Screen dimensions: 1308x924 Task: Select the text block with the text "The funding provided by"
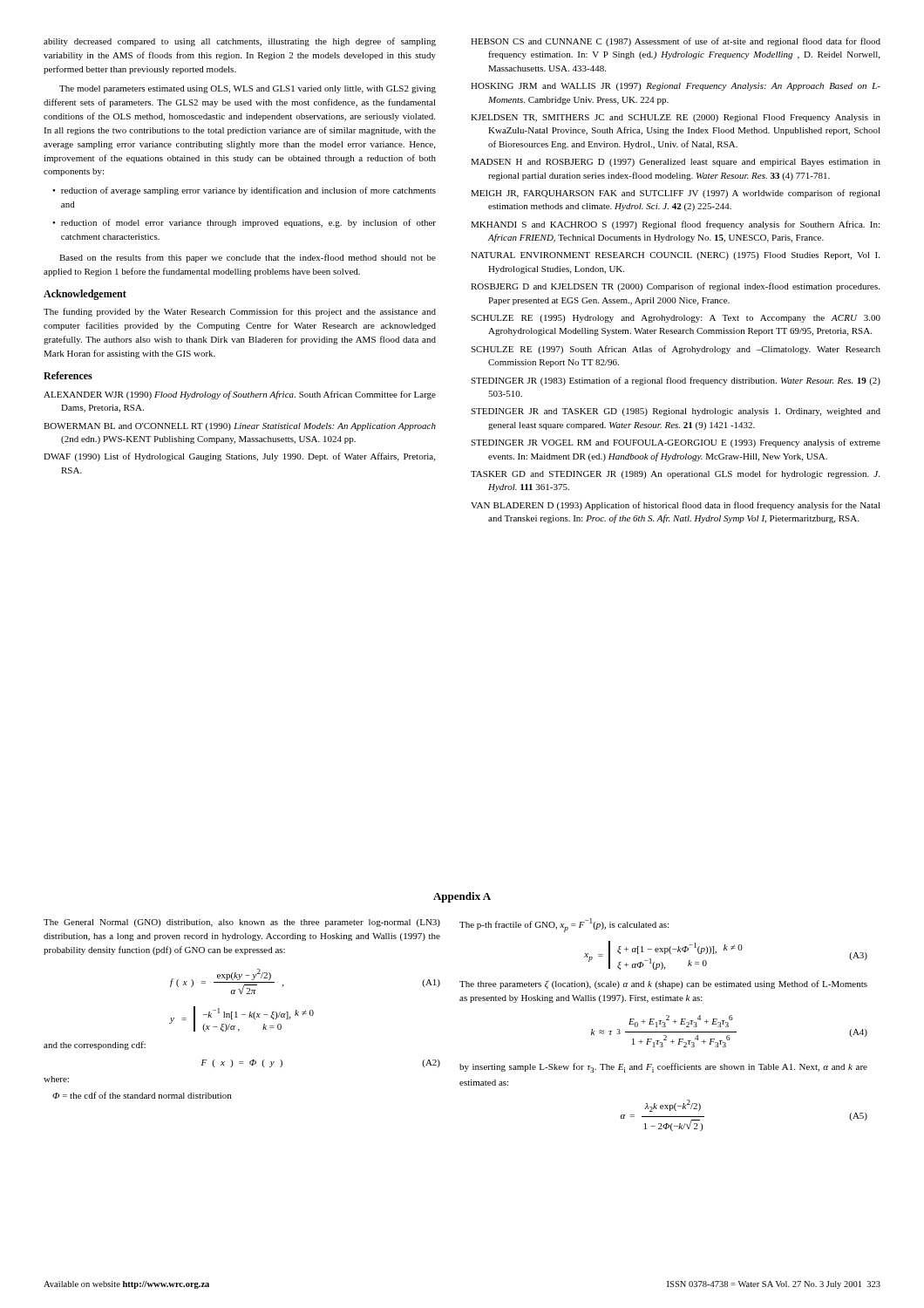click(x=240, y=333)
